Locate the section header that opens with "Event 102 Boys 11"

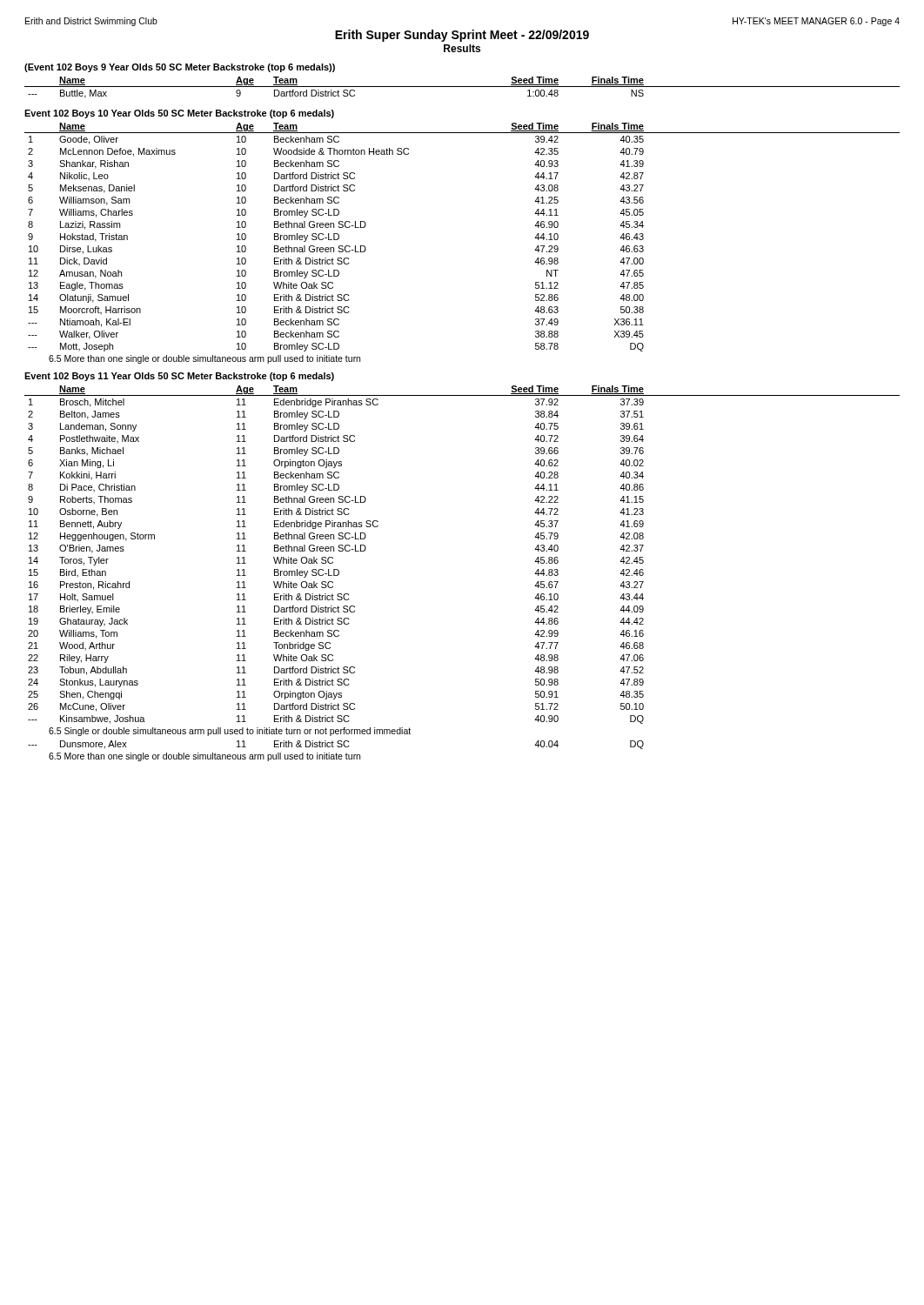pos(179,376)
